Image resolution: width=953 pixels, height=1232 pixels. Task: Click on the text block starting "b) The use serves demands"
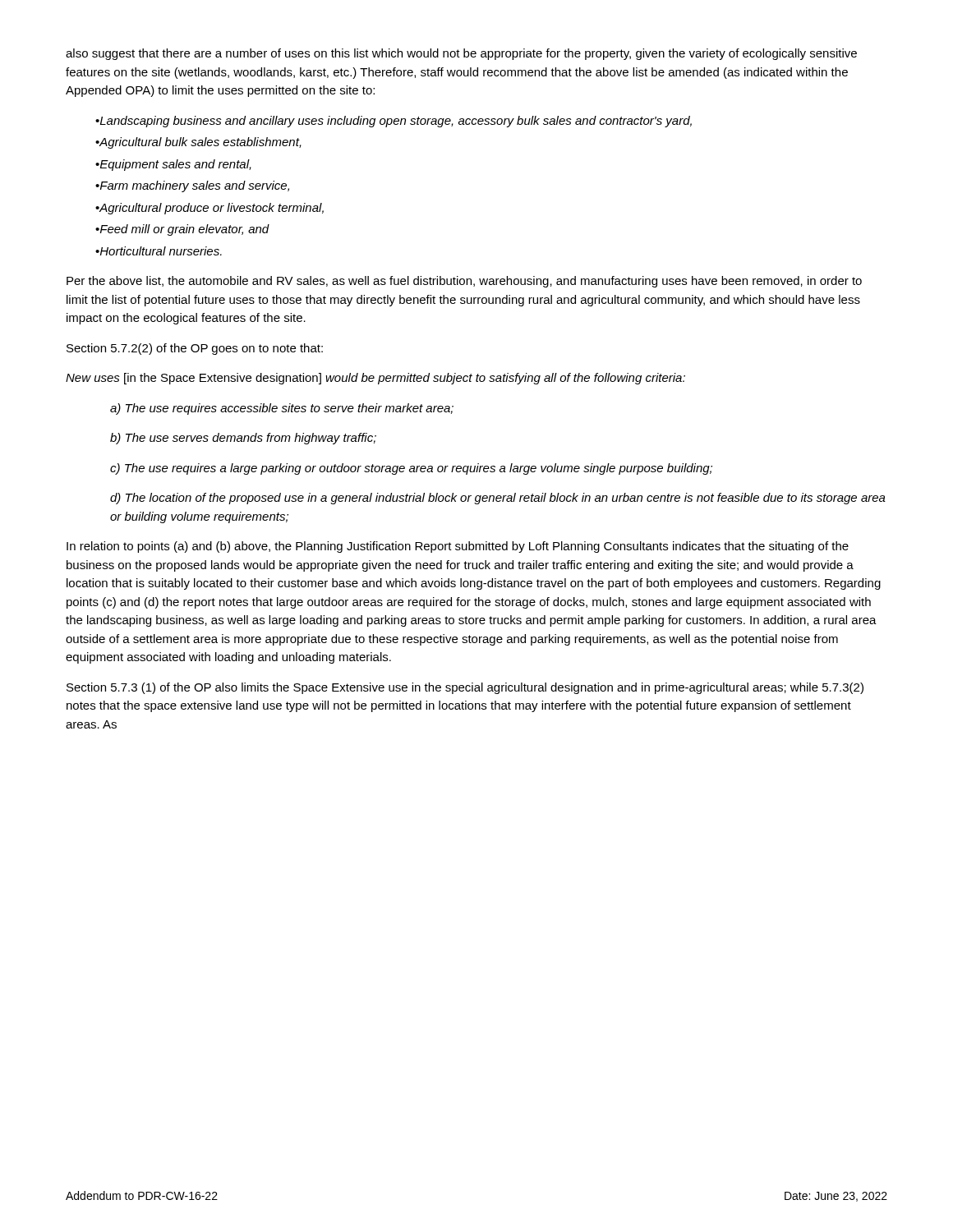coord(243,437)
